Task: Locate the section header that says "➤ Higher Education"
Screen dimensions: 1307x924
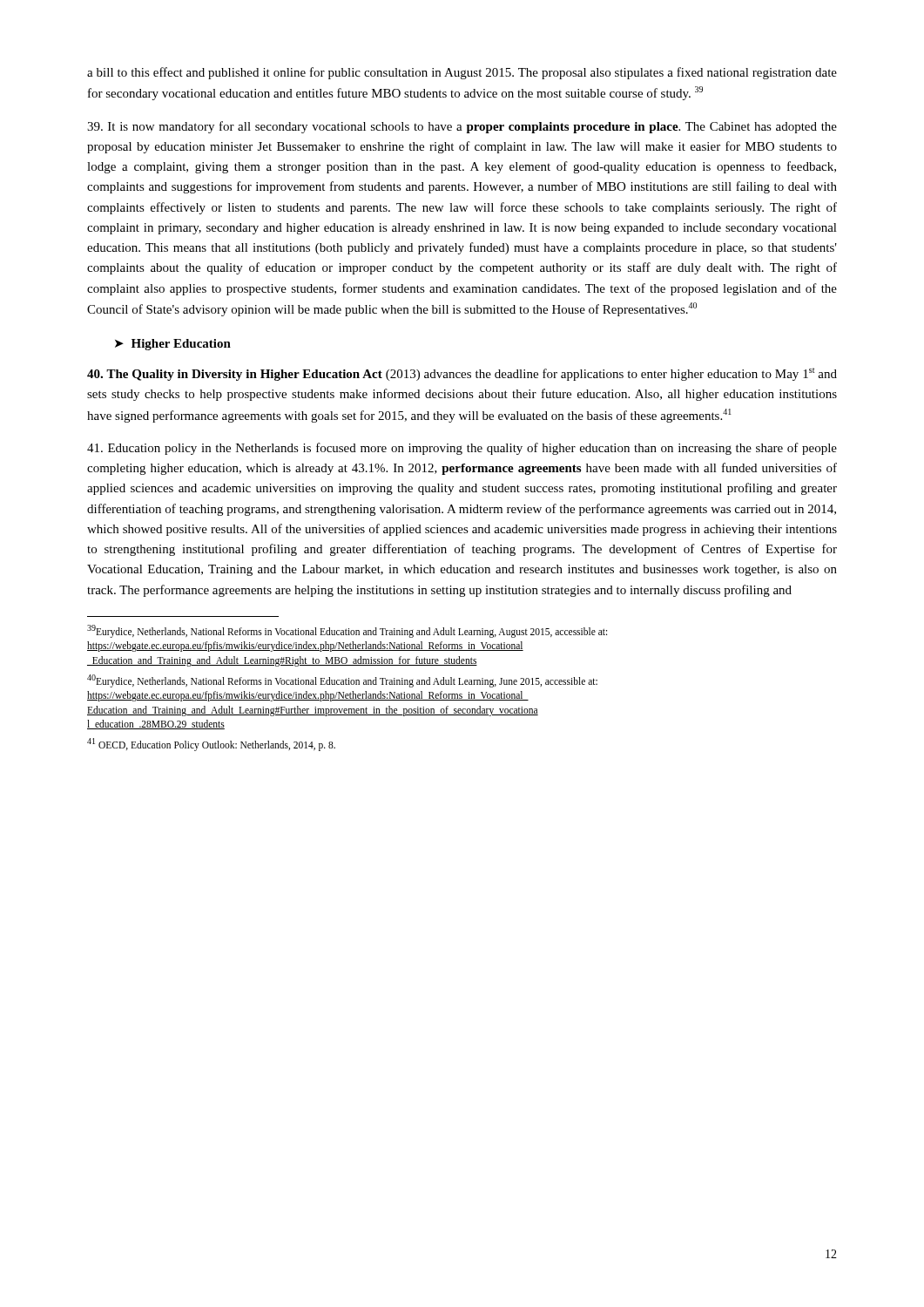Action: (172, 343)
